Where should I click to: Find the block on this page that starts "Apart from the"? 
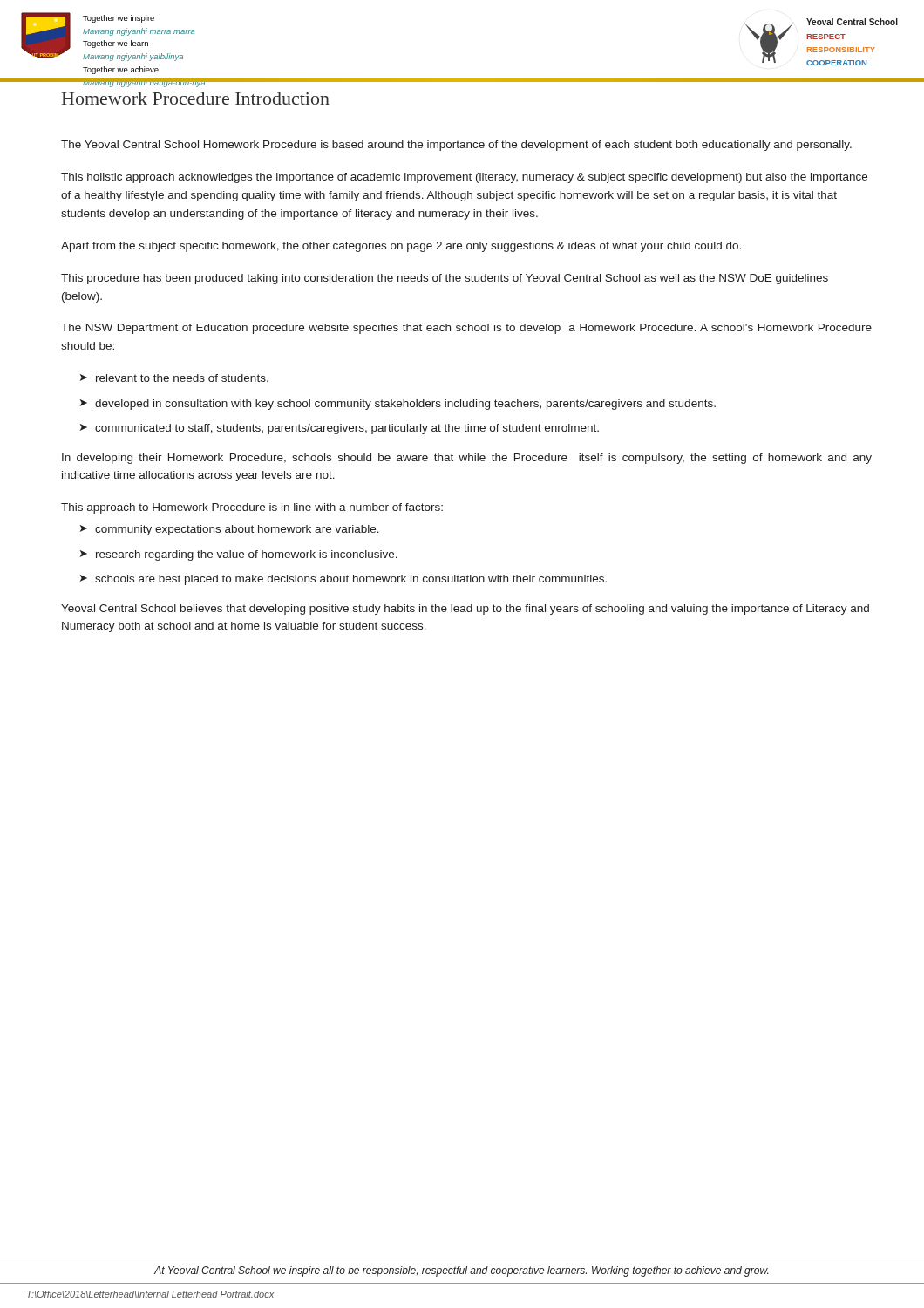coord(466,246)
